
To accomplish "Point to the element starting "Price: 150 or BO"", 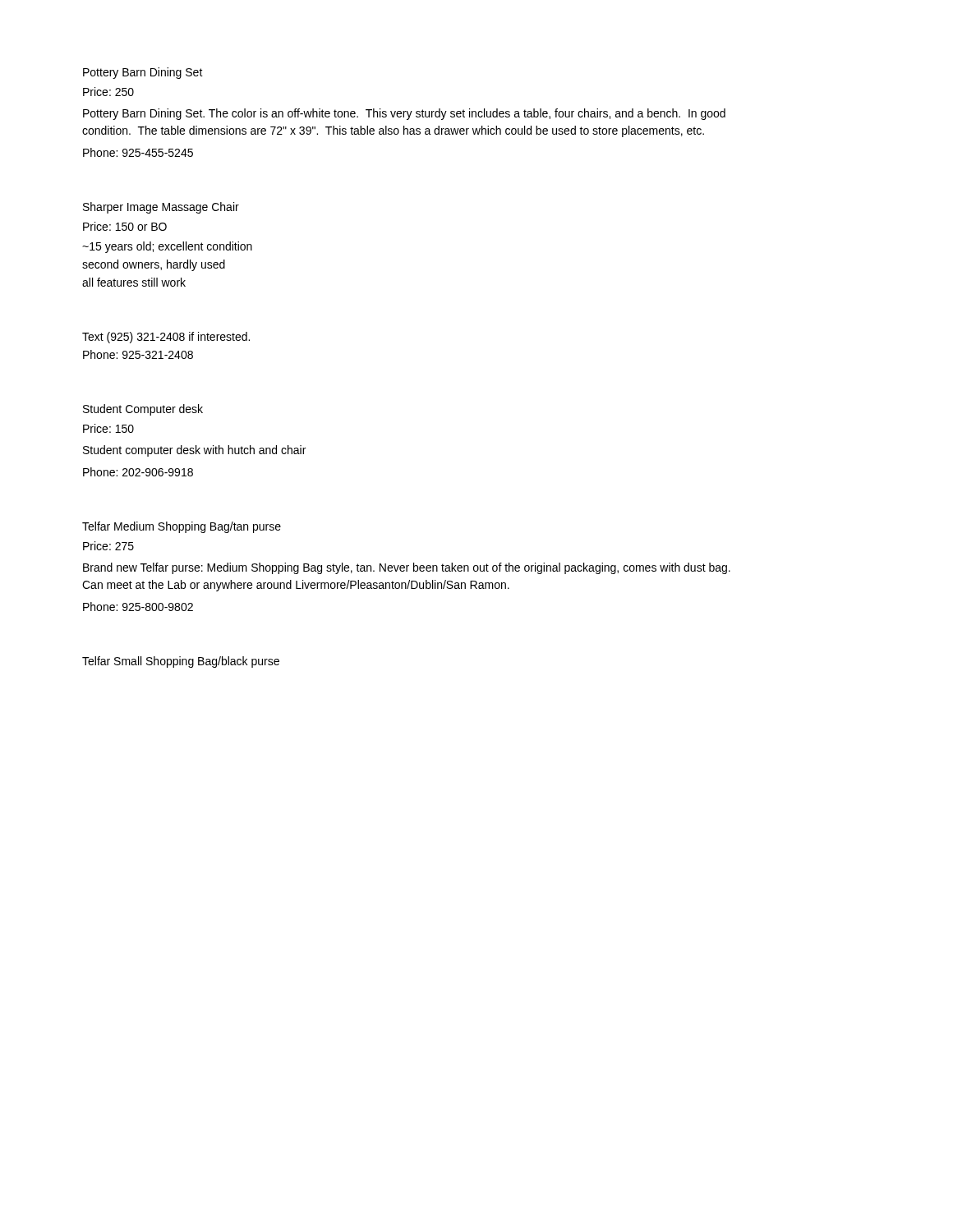I will click(125, 227).
